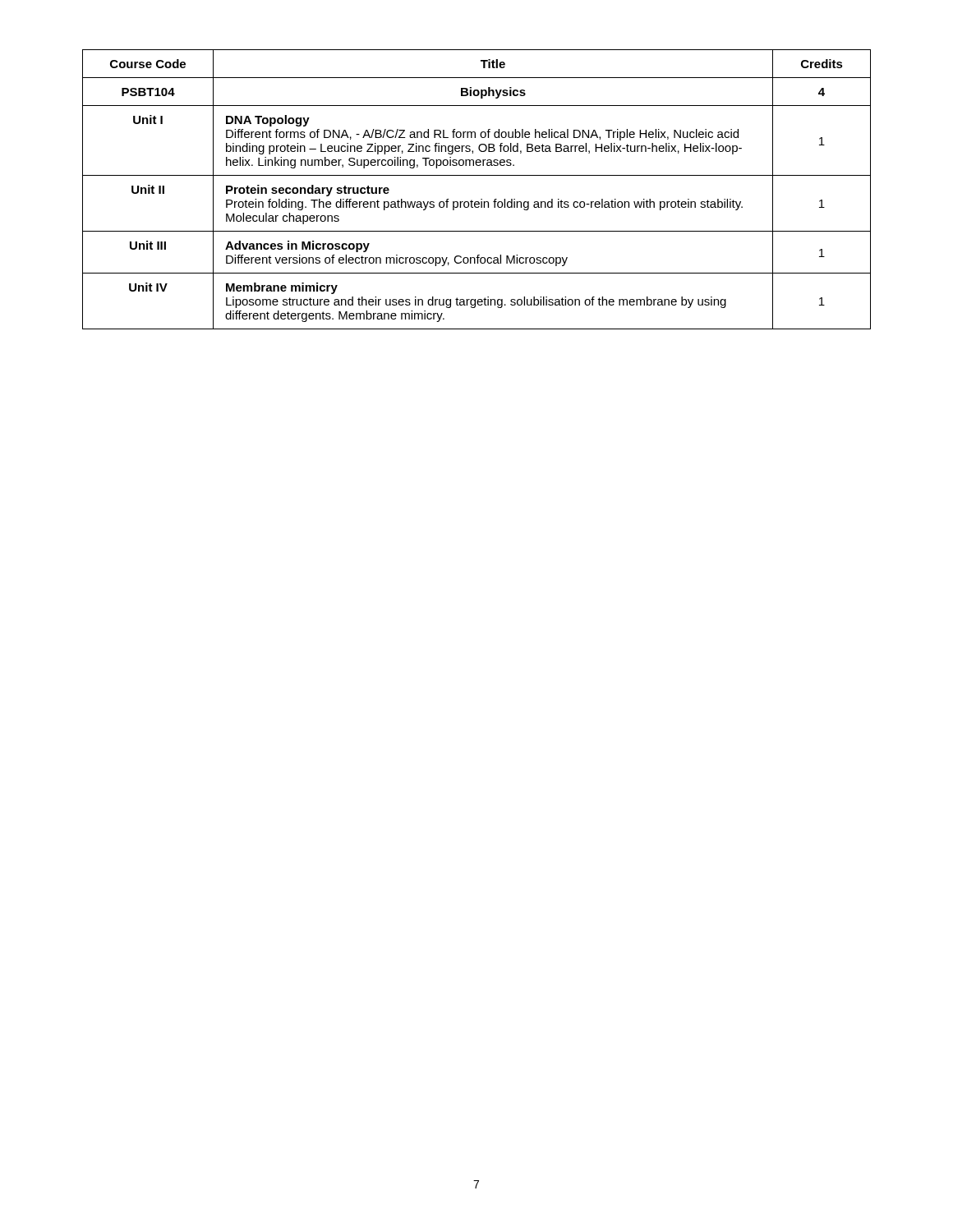Locate the table with the text "Protein secondary structure"

tap(476, 189)
